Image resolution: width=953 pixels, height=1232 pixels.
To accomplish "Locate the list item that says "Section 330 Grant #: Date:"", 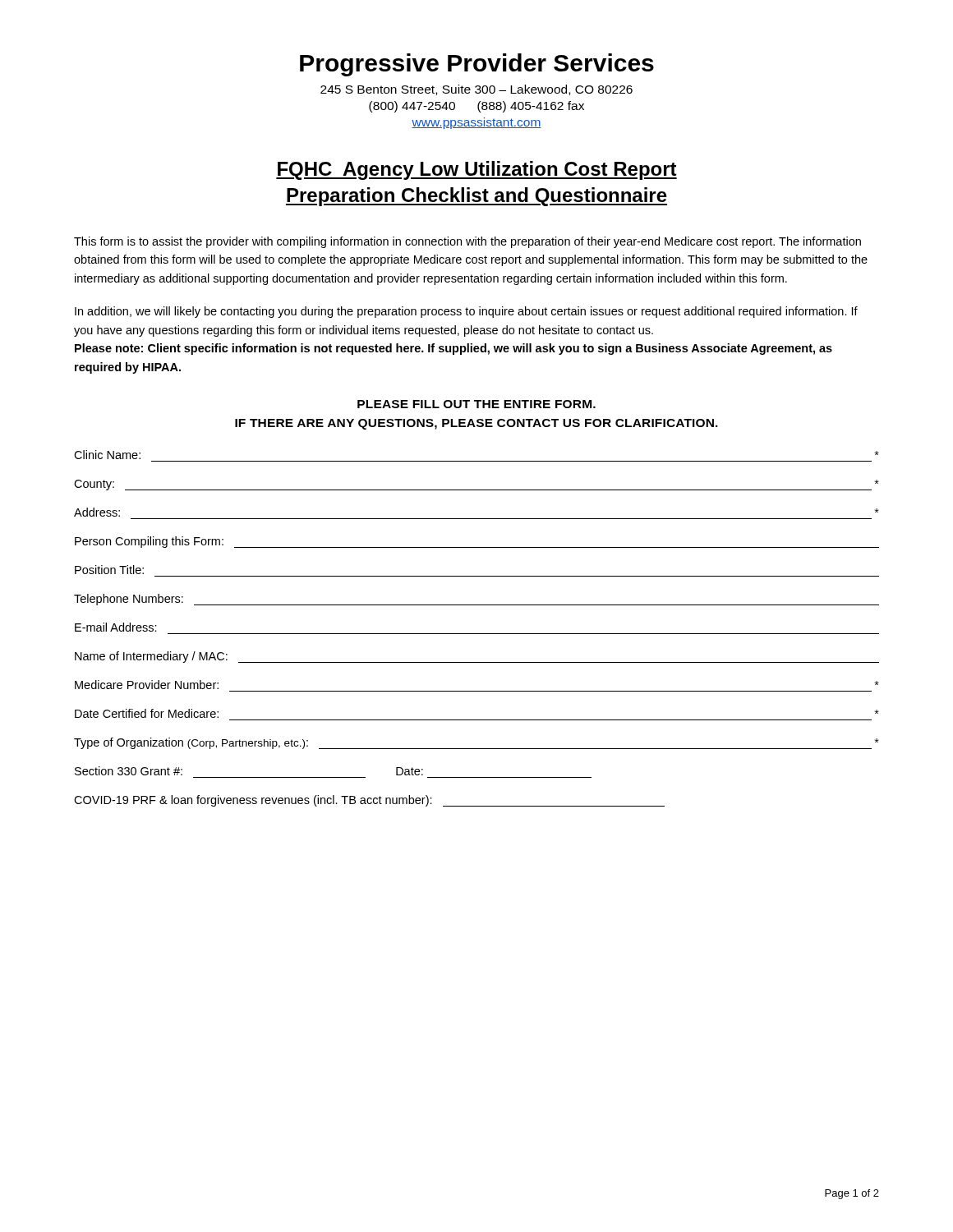I will (x=333, y=770).
